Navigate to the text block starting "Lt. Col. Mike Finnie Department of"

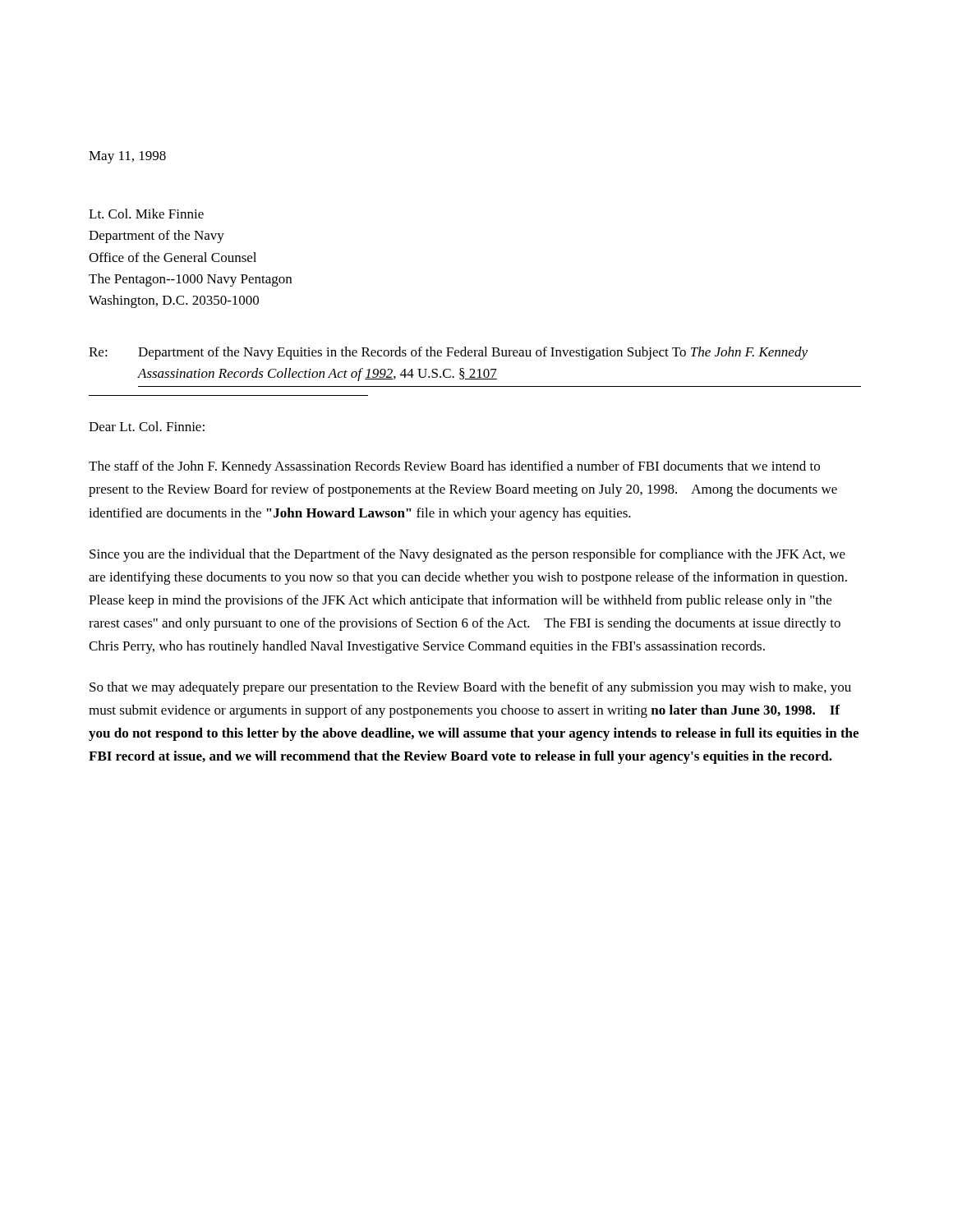click(x=191, y=257)
